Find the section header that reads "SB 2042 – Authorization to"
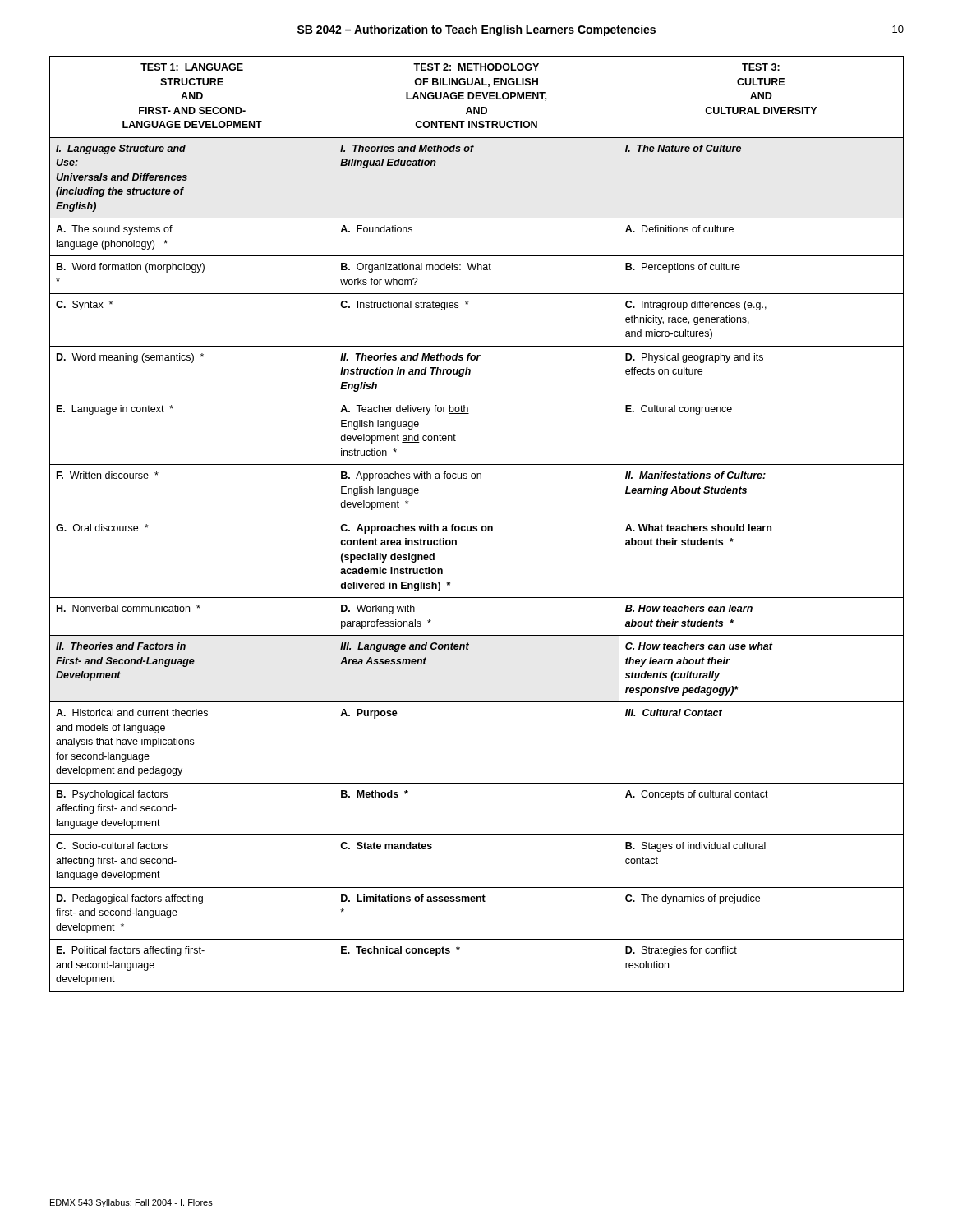Screen dimensions: 1232x953 476,30
